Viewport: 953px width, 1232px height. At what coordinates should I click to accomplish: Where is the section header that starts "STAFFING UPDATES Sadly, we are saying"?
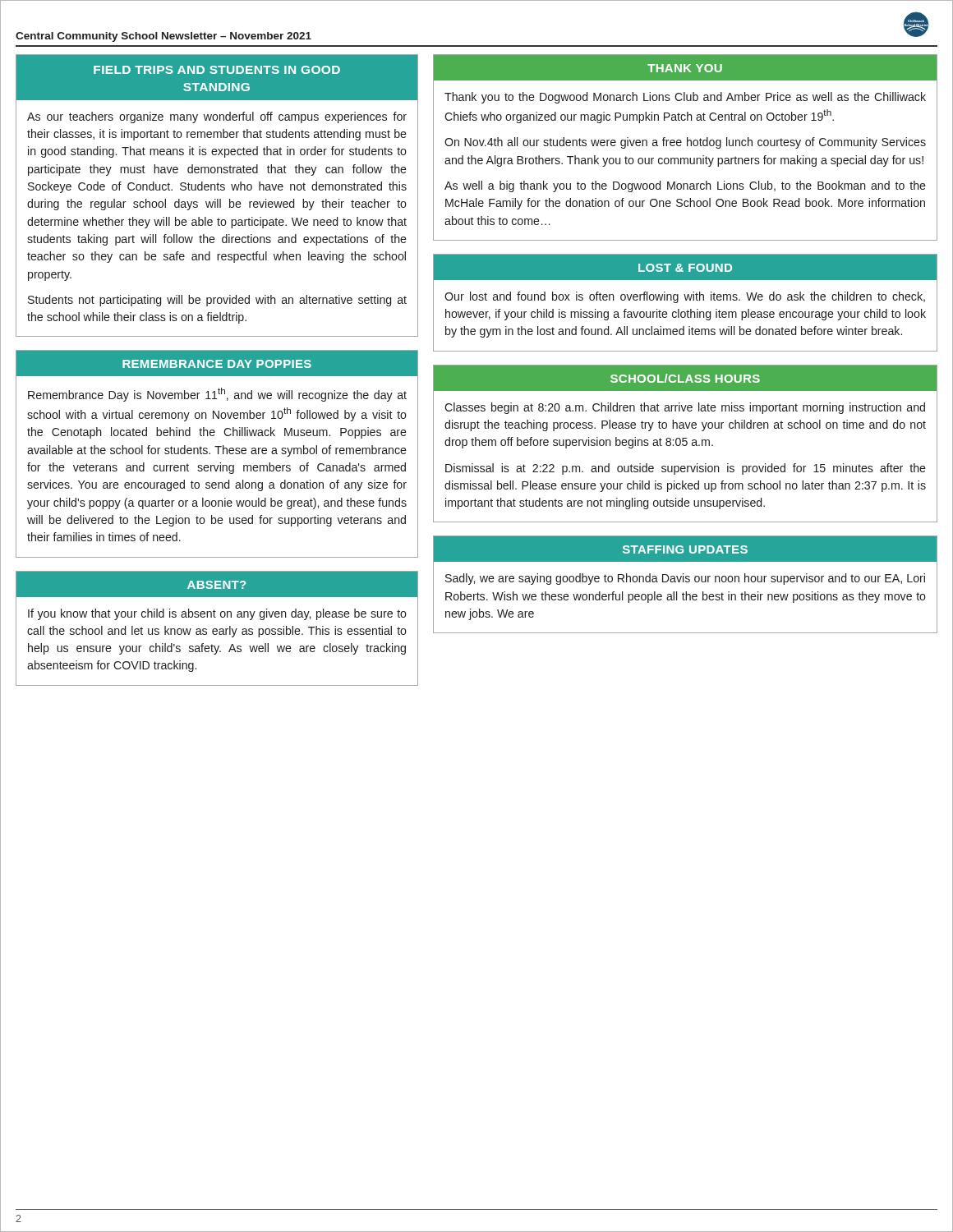685,585
